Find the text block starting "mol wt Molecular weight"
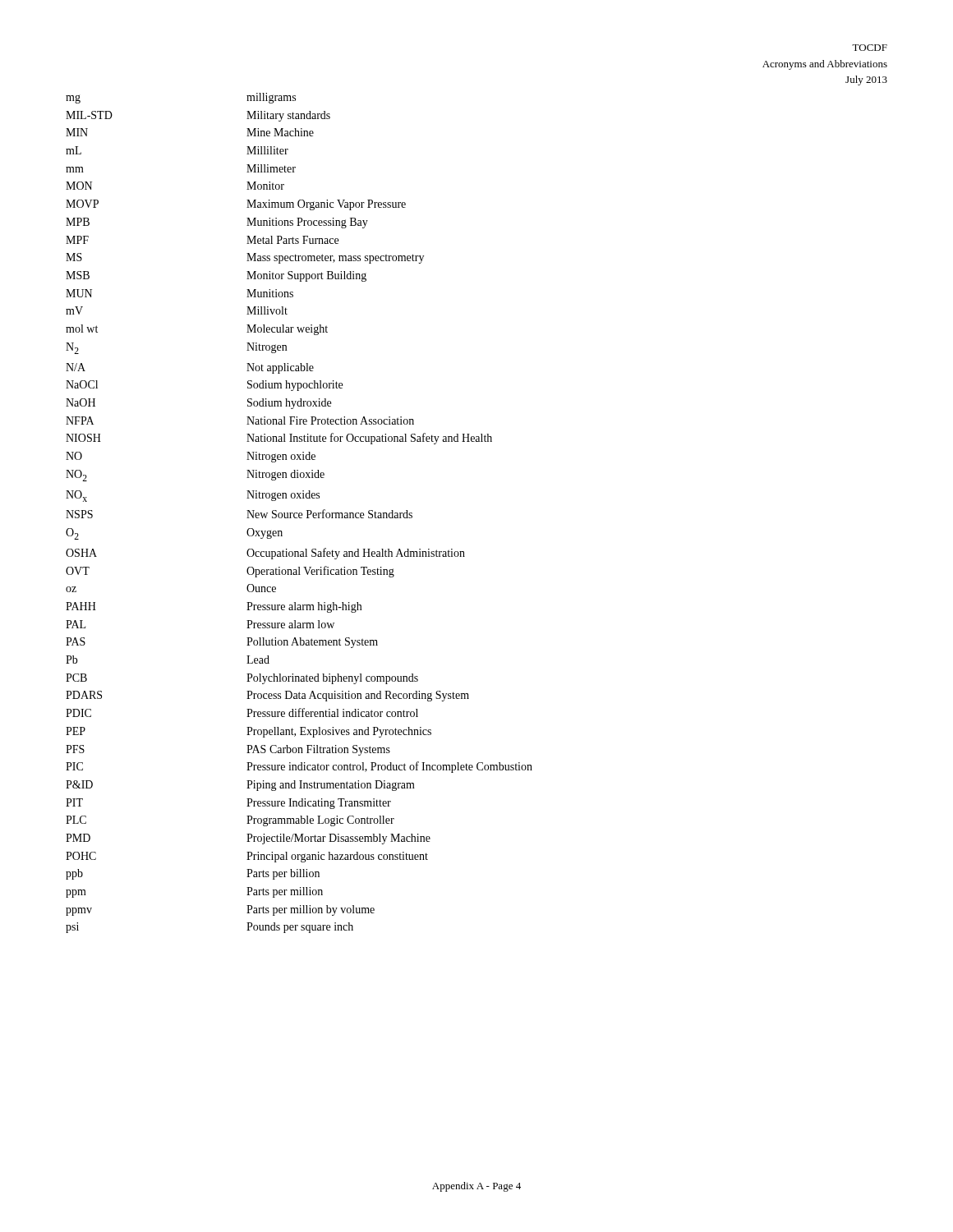The height and width of the screenshot is (1232, 953). pyautogui.click(x=74, y=330)
